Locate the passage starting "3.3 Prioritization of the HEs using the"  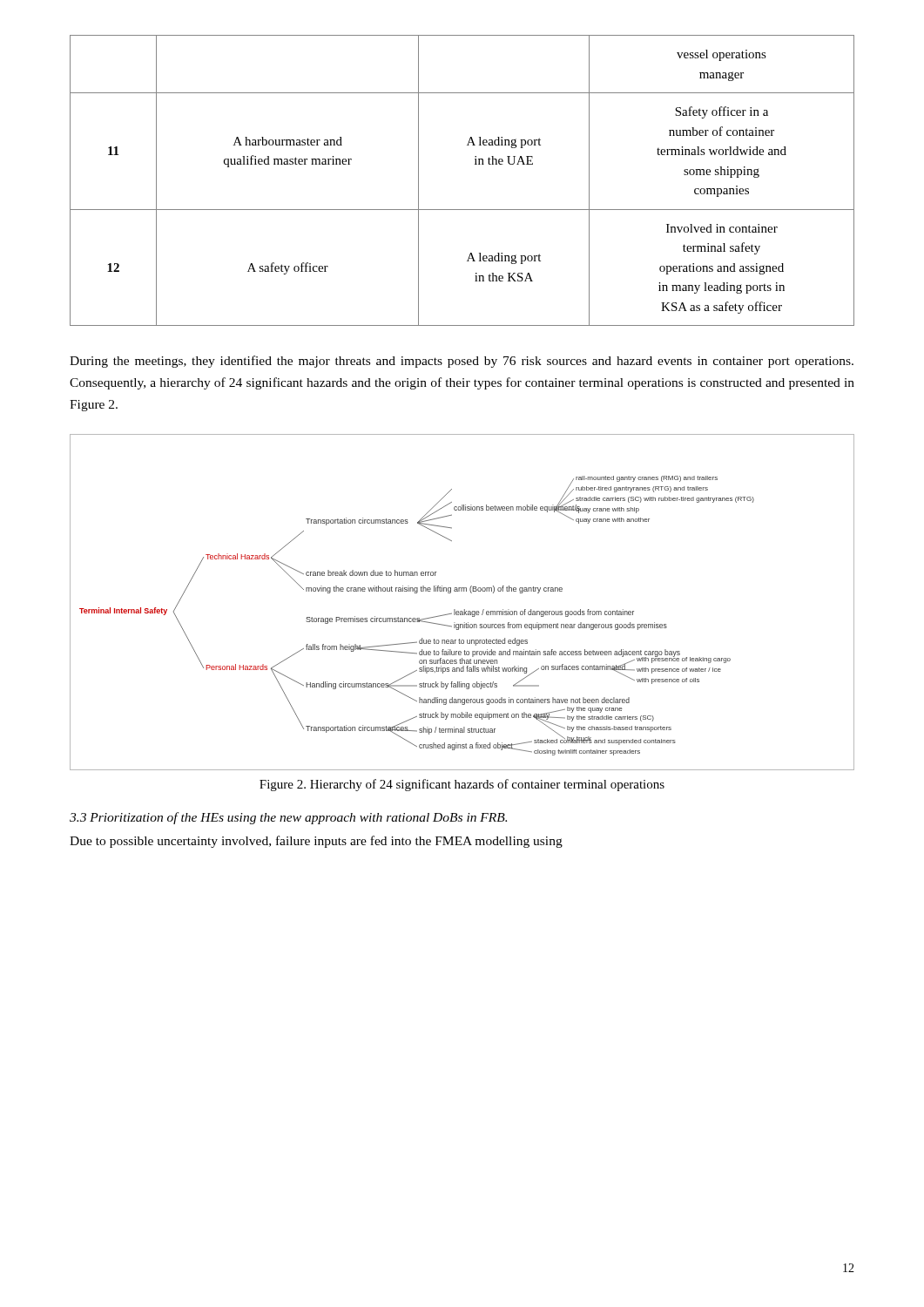[x=289, y=817]
